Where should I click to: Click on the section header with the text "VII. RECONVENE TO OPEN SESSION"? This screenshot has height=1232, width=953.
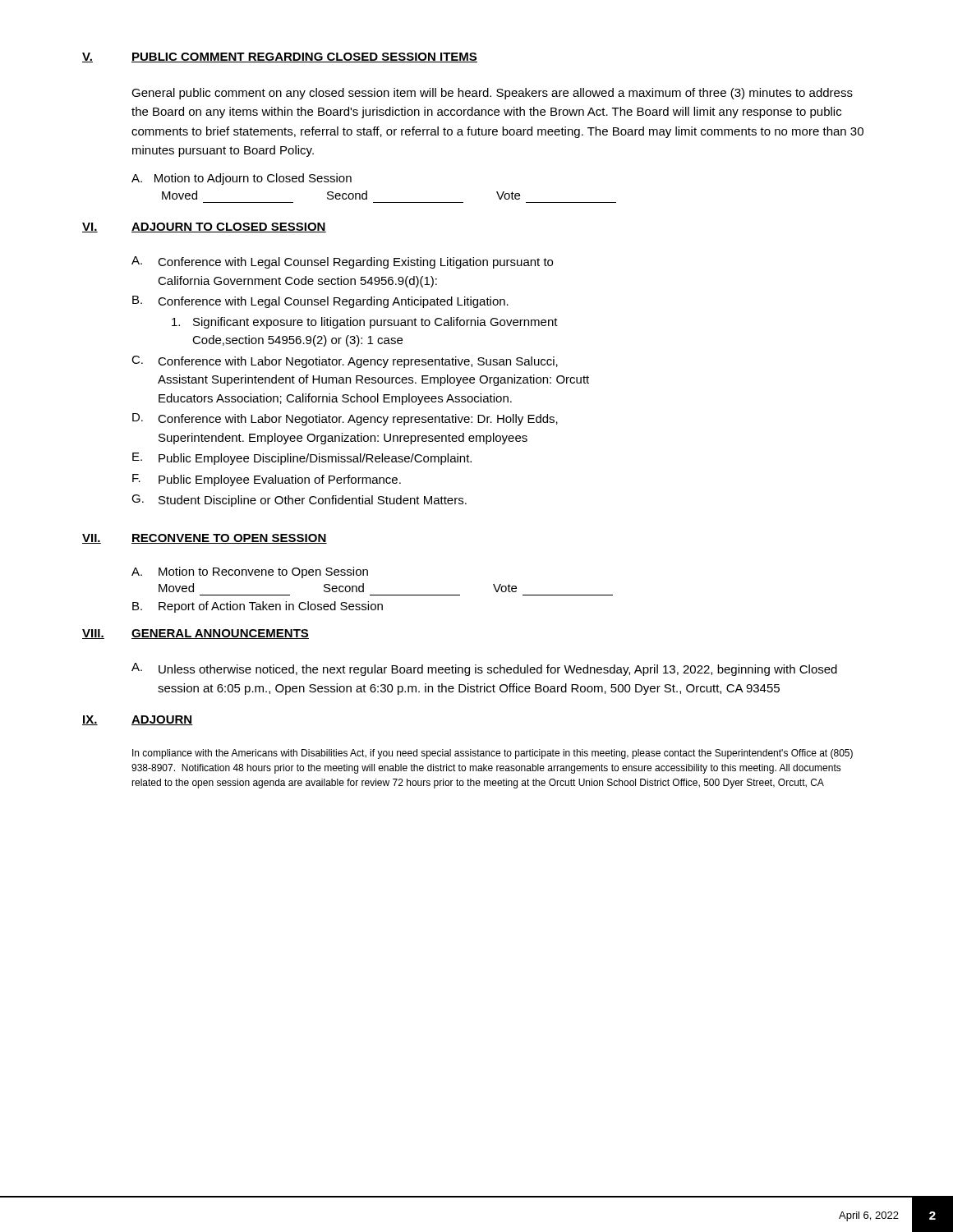205,539
